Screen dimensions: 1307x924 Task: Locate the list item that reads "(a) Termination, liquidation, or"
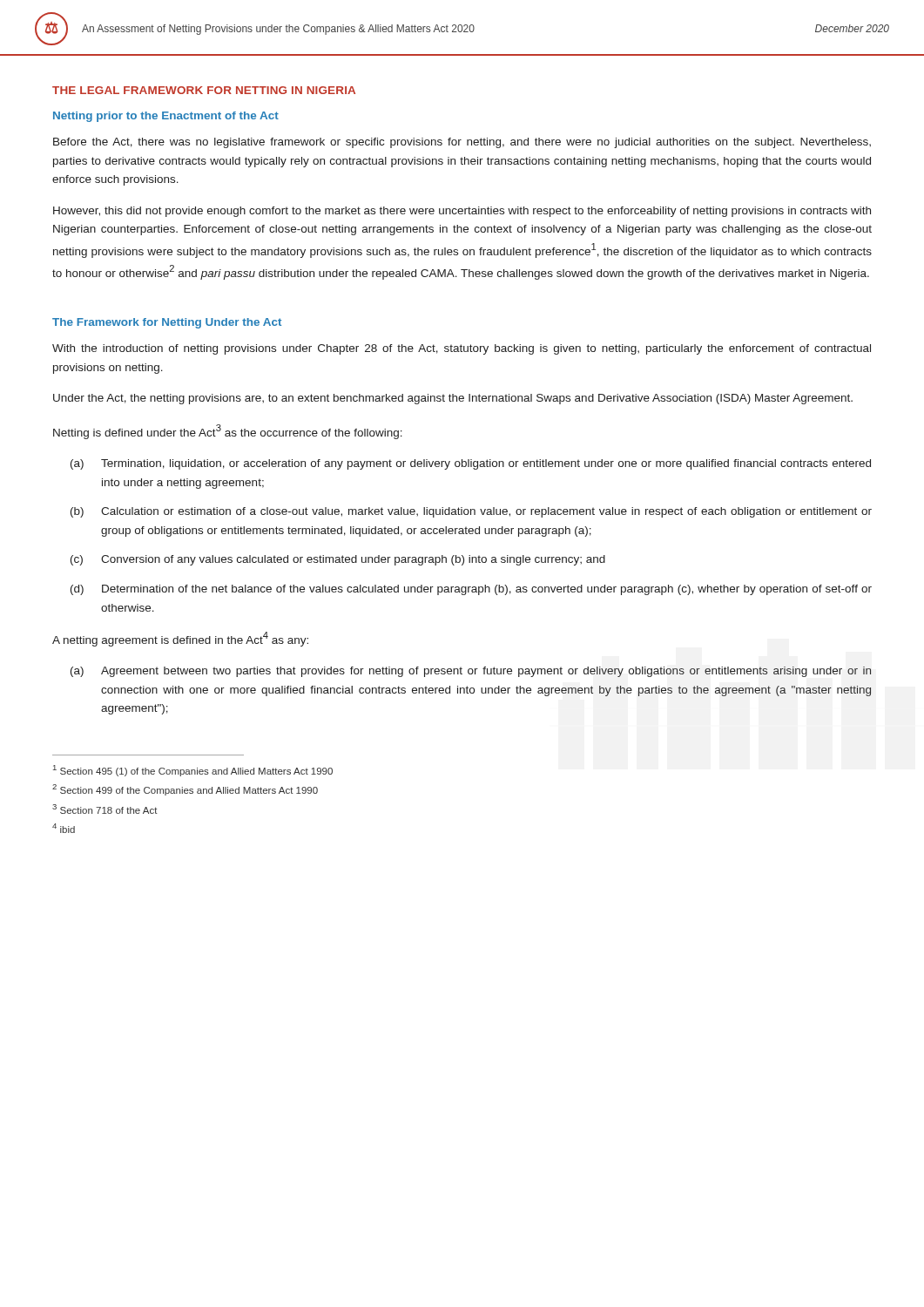(462, 473)
